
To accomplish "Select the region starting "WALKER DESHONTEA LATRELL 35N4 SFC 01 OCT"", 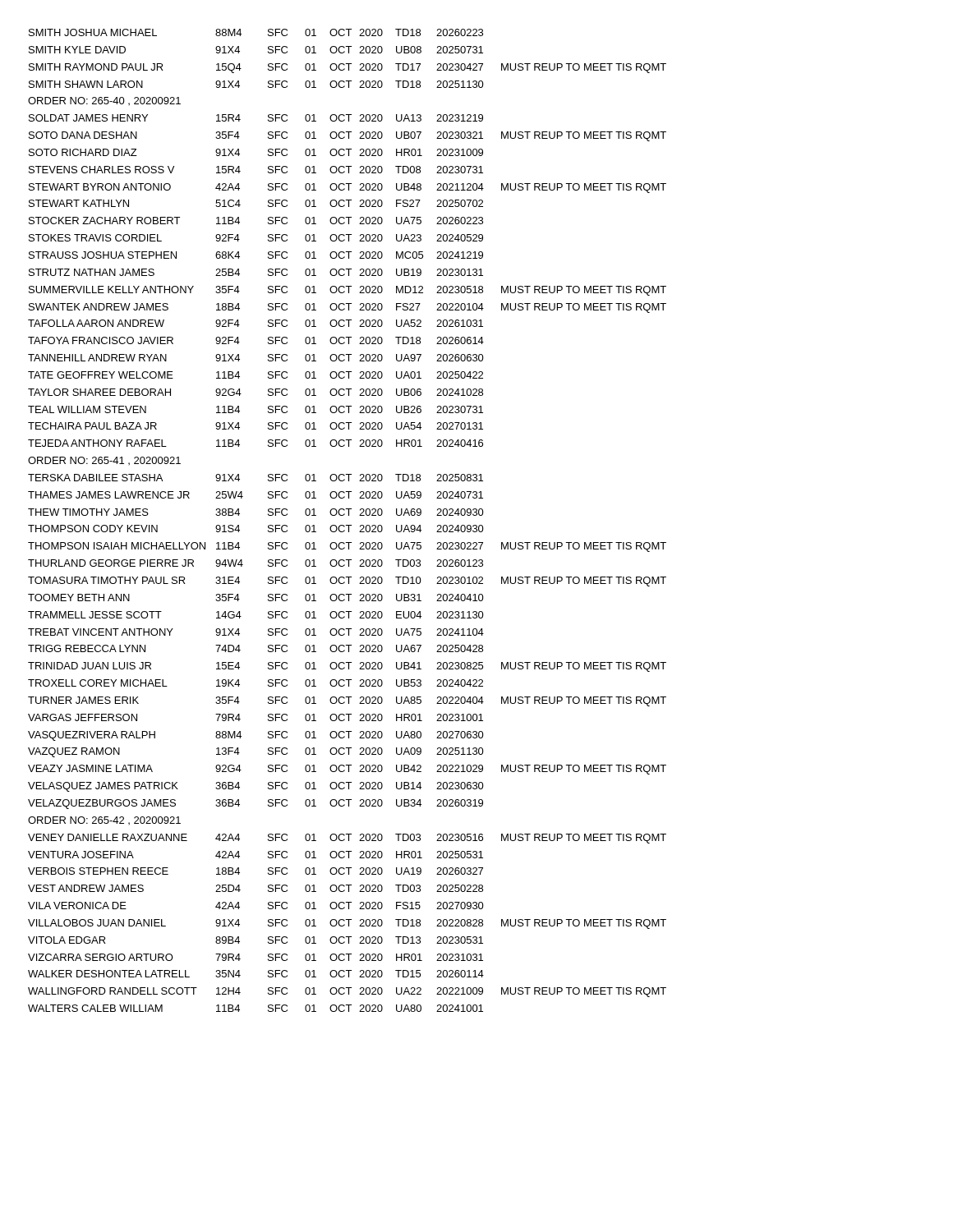I will click(476, 975).
